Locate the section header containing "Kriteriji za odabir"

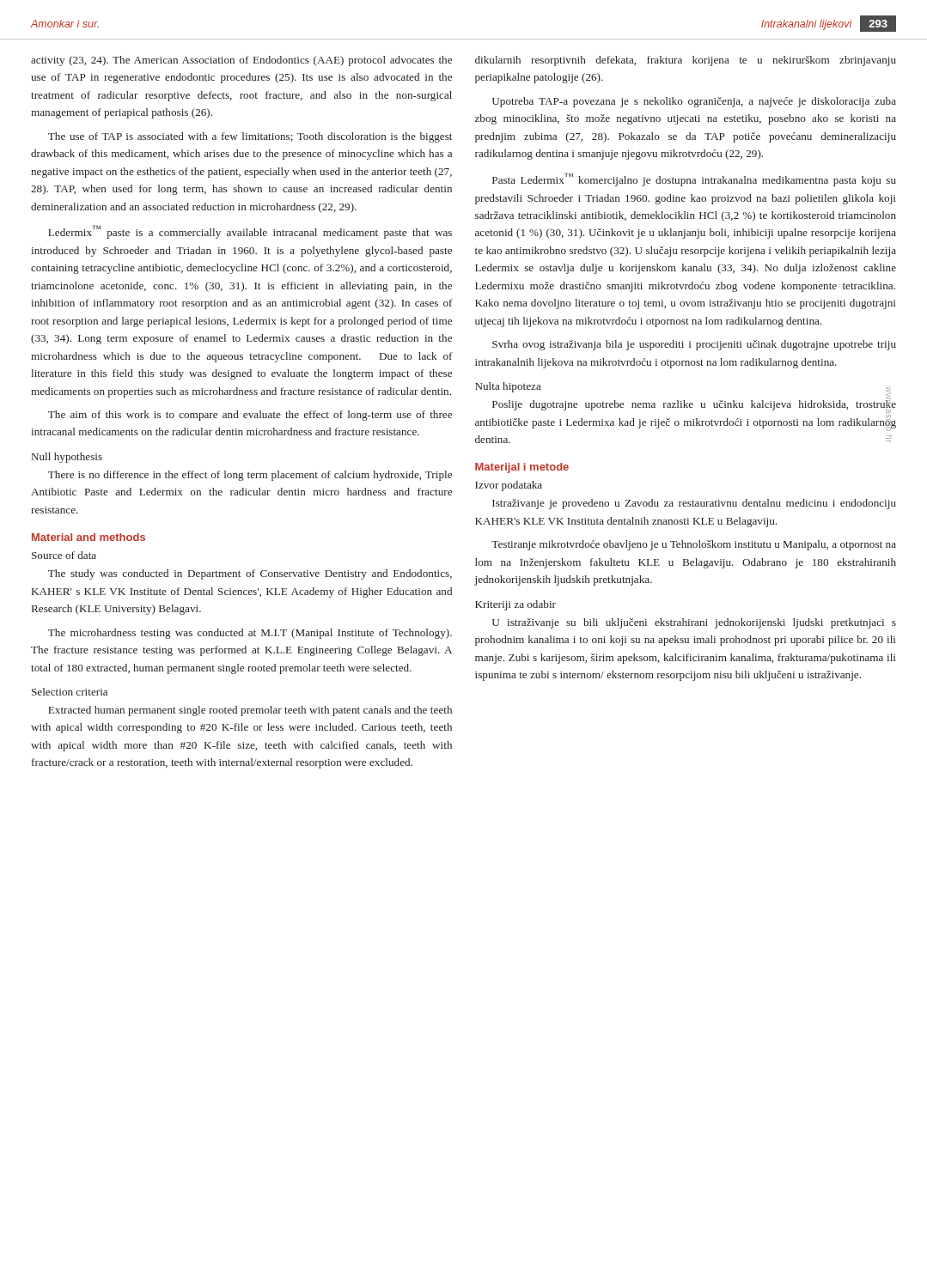coord(515,604)
